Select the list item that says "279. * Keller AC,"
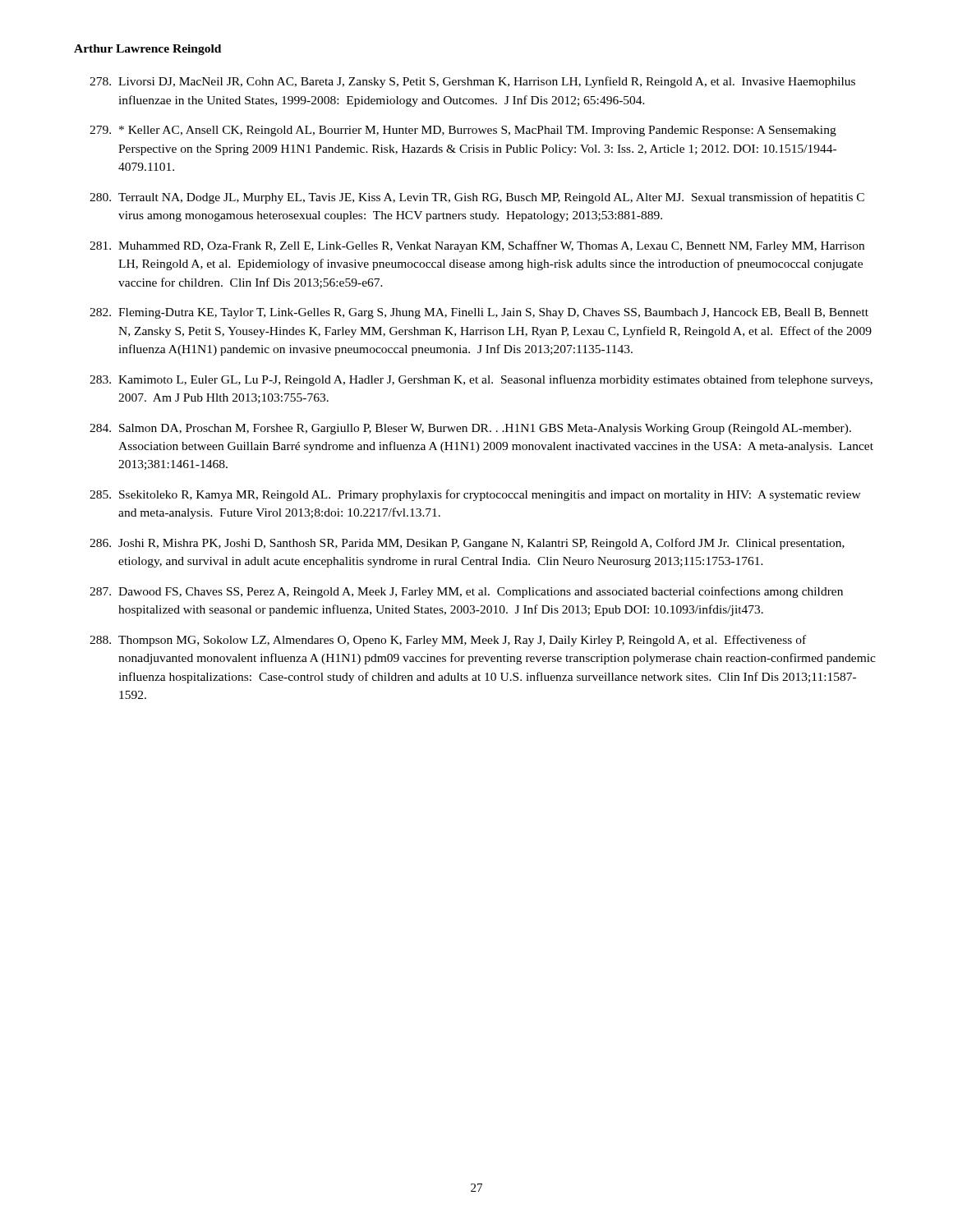 [476, 149]
